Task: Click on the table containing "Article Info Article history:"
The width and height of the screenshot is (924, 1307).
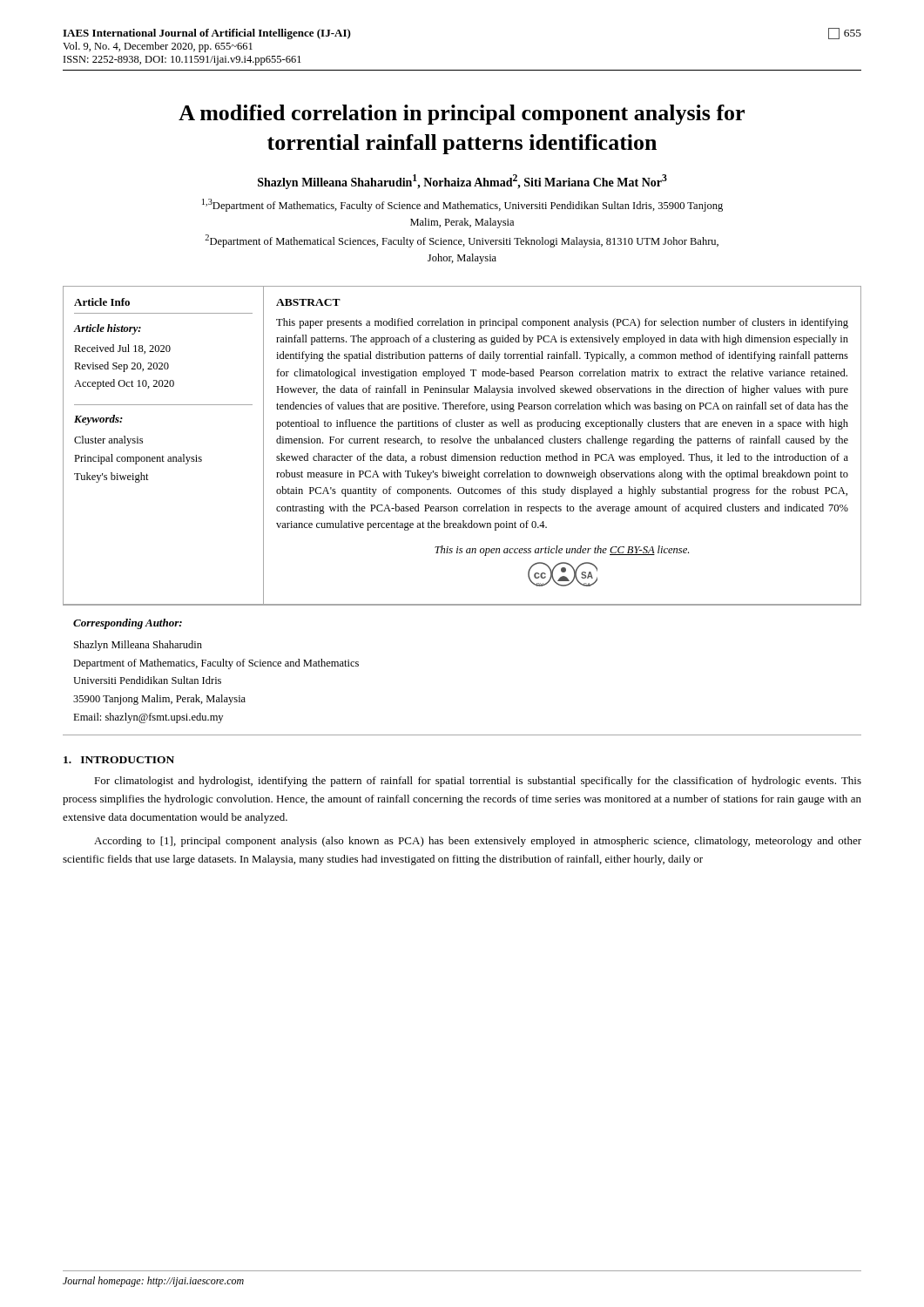Action: click(x=462, y=445)
